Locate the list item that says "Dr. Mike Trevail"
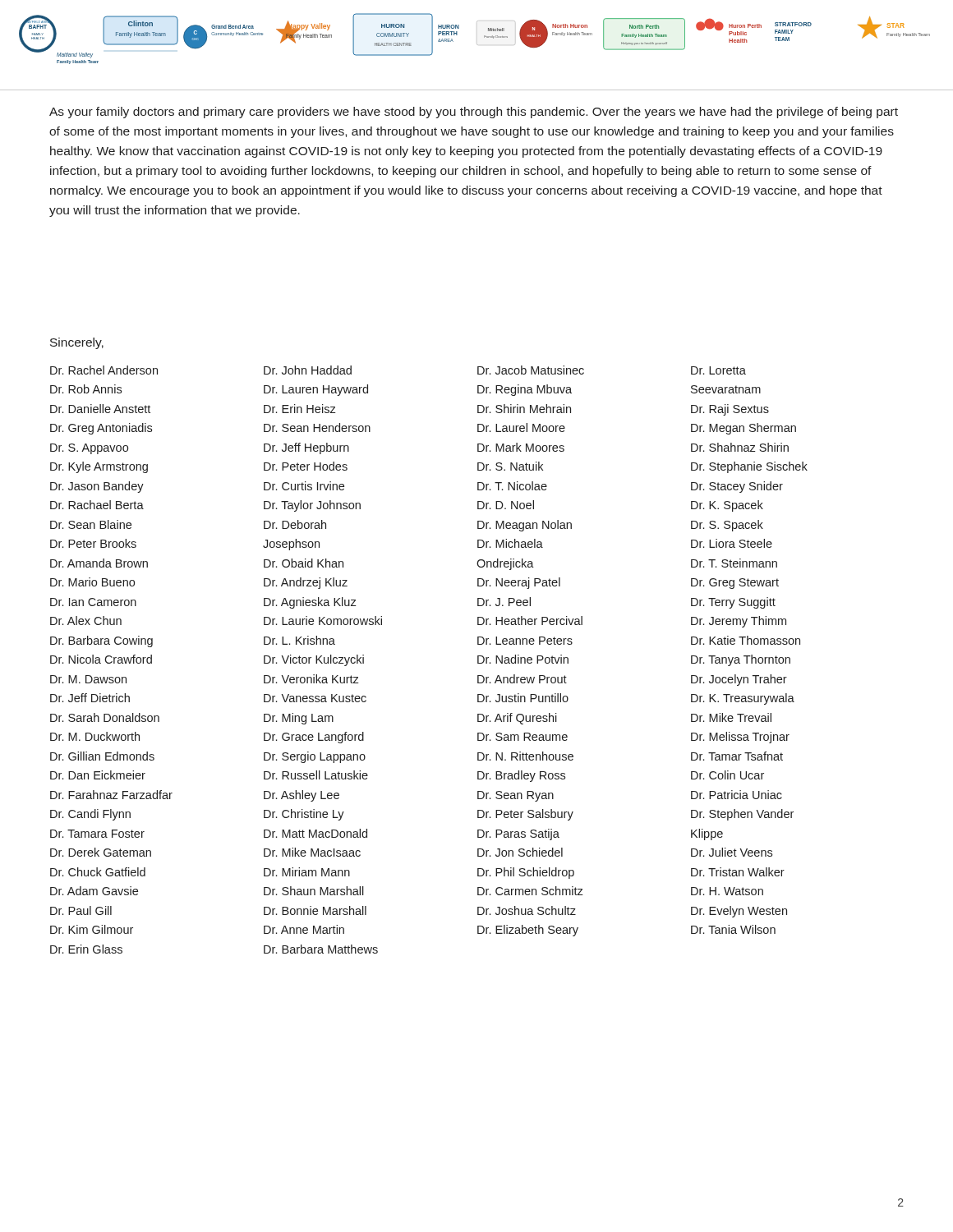 tap(731, 718)
